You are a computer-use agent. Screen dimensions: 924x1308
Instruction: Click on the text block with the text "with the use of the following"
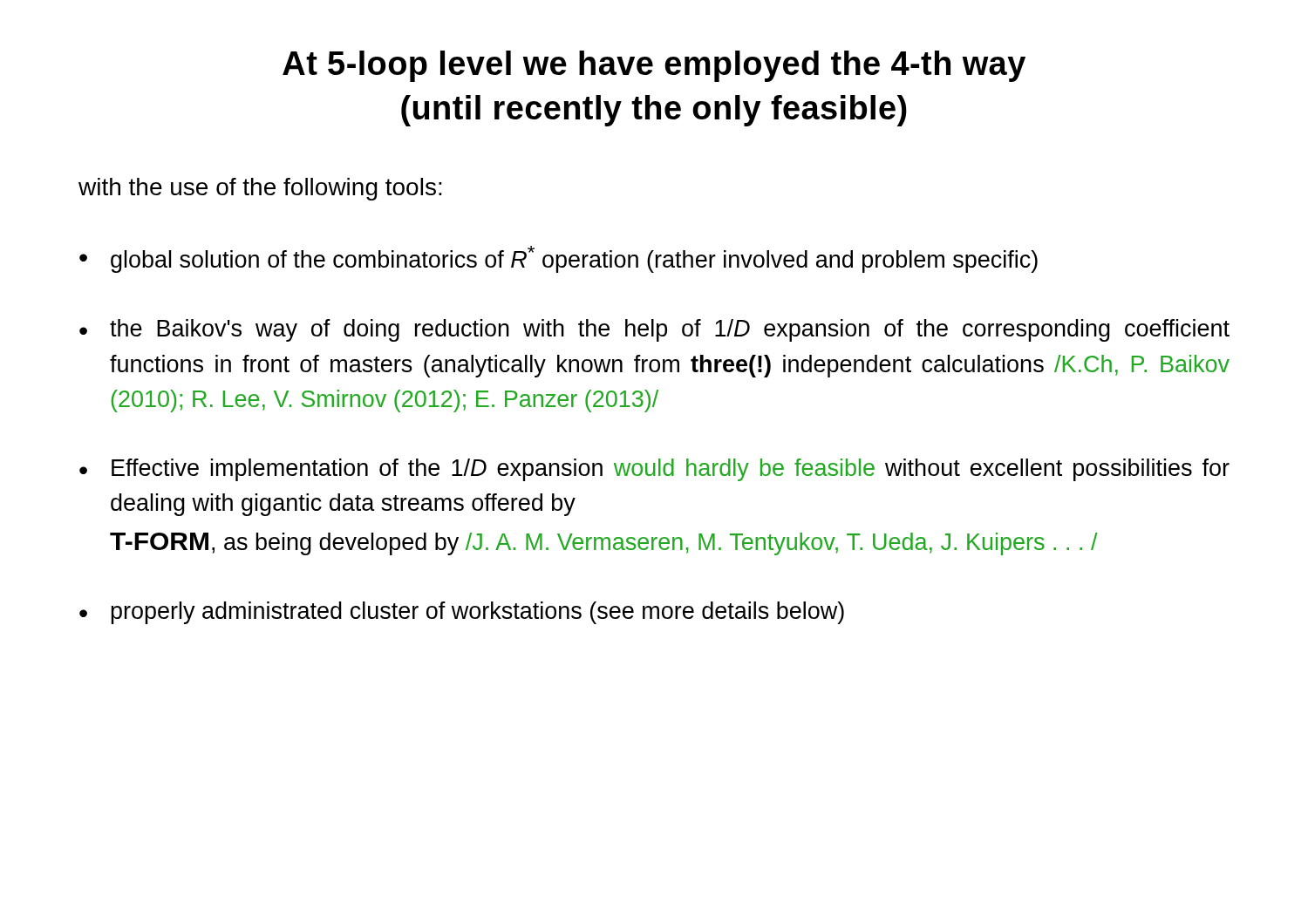pyautogui.click(x=261, y=187)
